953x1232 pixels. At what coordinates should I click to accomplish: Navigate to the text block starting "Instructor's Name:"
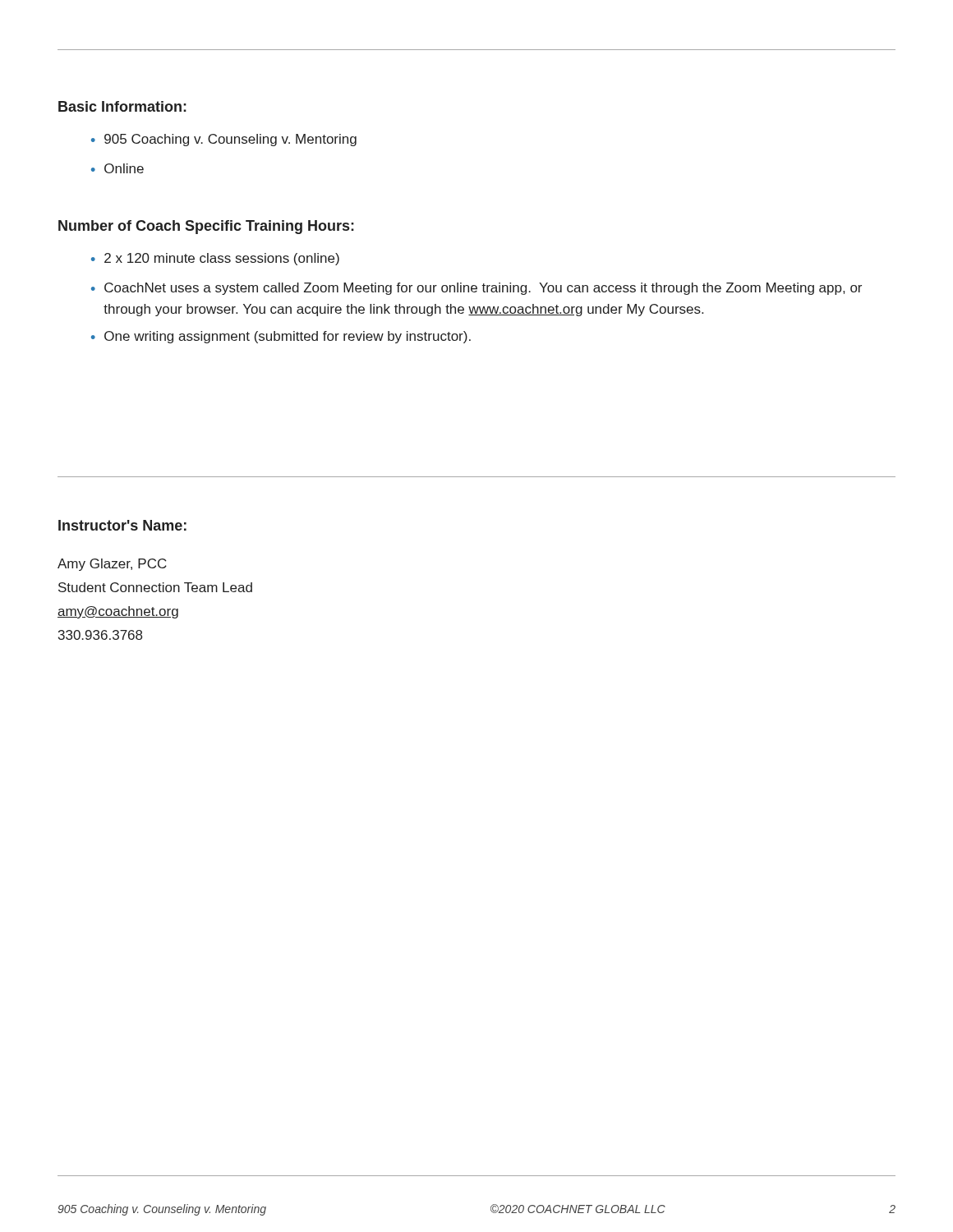[x=123, y=526]
